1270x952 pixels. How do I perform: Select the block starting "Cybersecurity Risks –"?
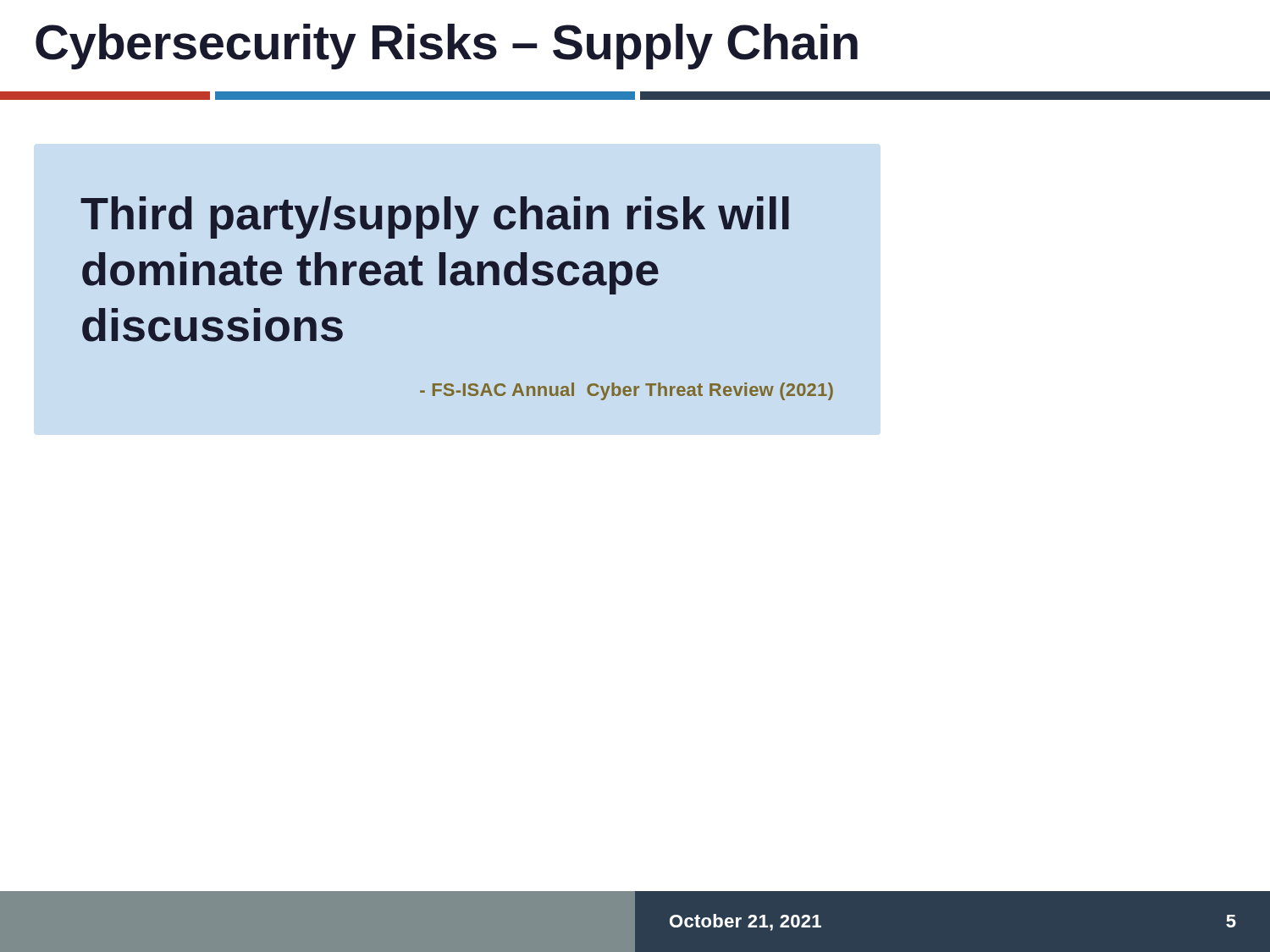click(x=447, y=42)
